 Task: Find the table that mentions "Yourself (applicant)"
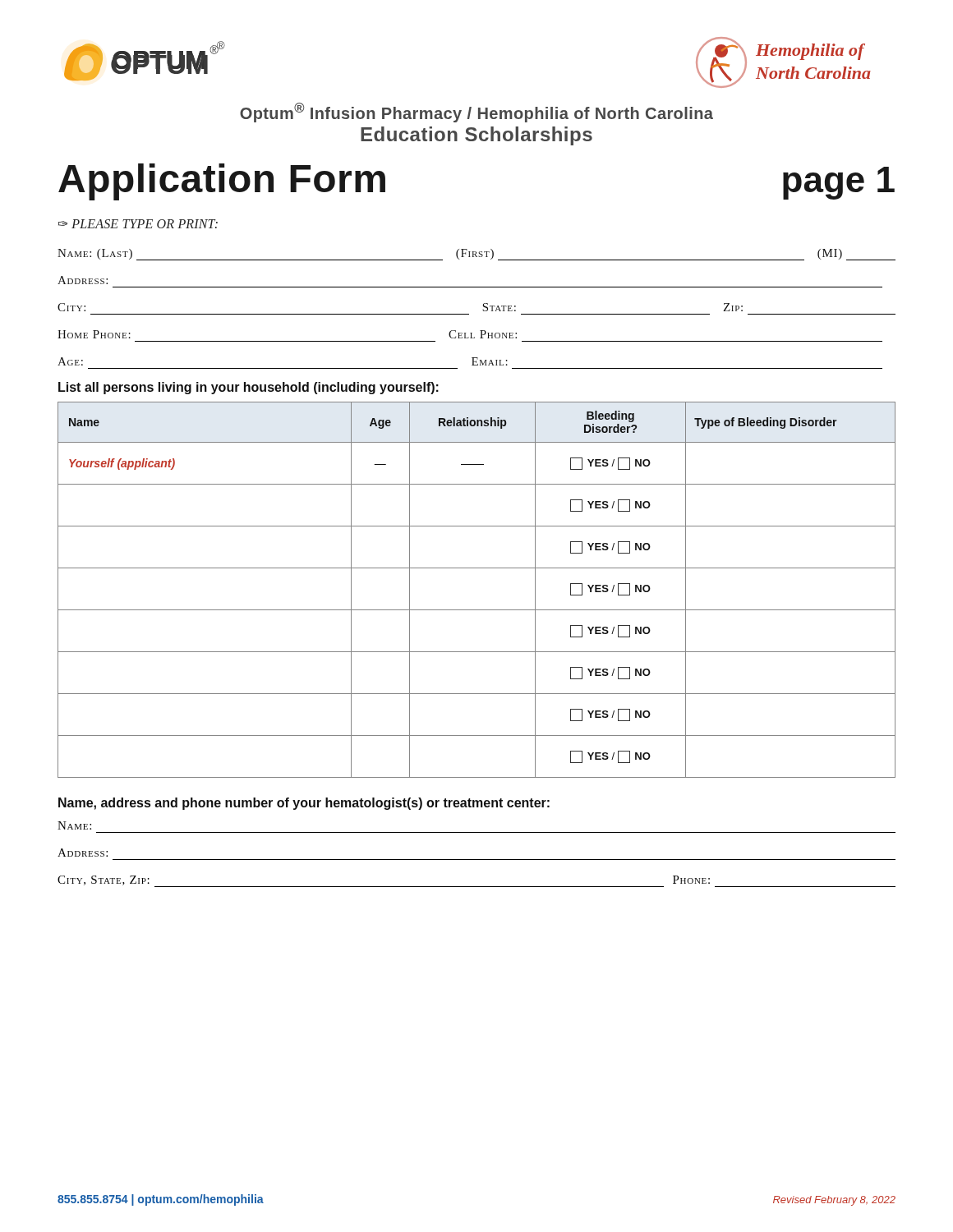pyautogui.click(x=476, y=589)
